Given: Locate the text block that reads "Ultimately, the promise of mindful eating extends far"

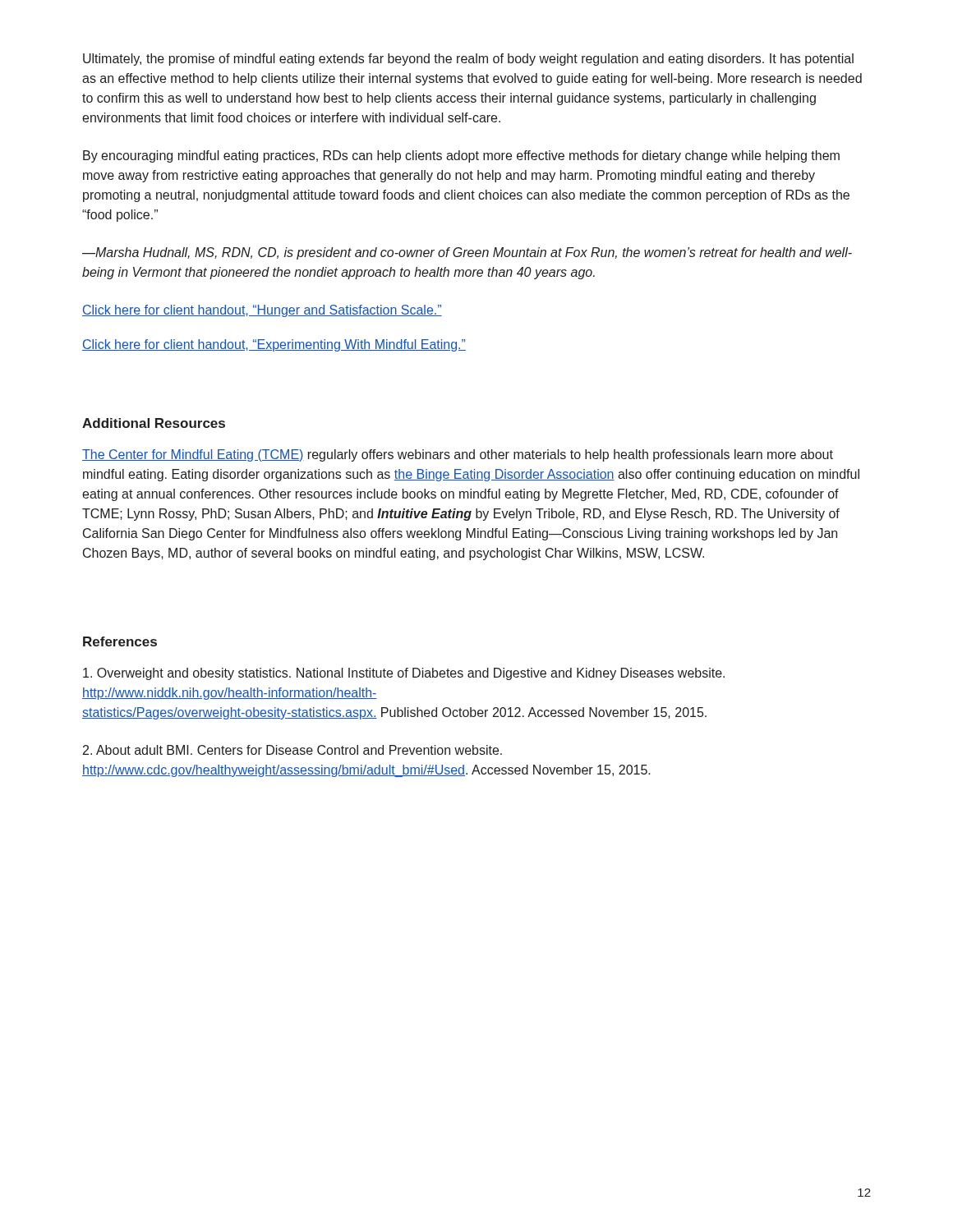Looking at the screenshot, I should click(472, 88).
